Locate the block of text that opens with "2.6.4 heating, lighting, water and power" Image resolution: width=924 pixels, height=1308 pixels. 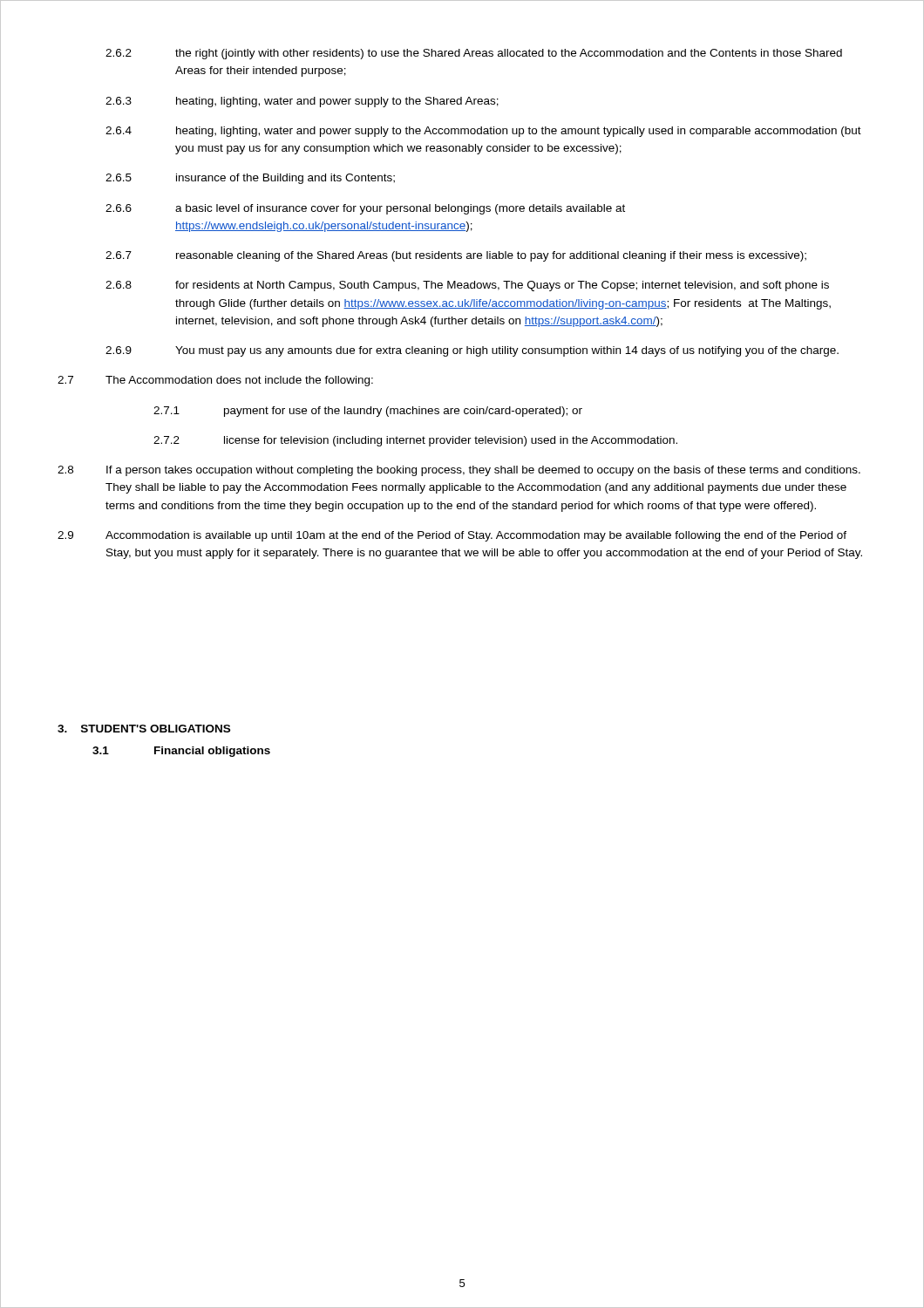[462, 140]
